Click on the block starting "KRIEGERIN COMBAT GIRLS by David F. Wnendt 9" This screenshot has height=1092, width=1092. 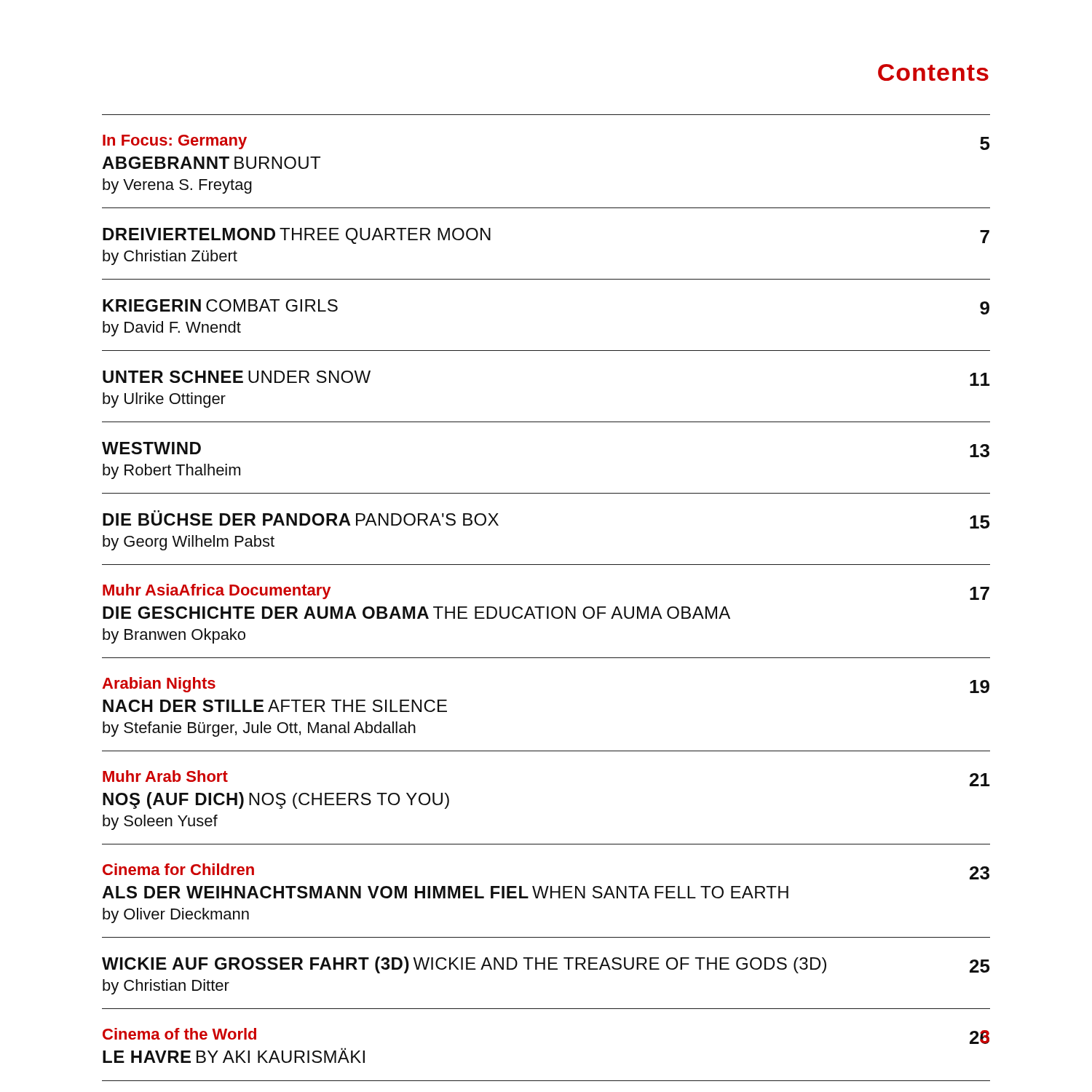pos(222,309)
